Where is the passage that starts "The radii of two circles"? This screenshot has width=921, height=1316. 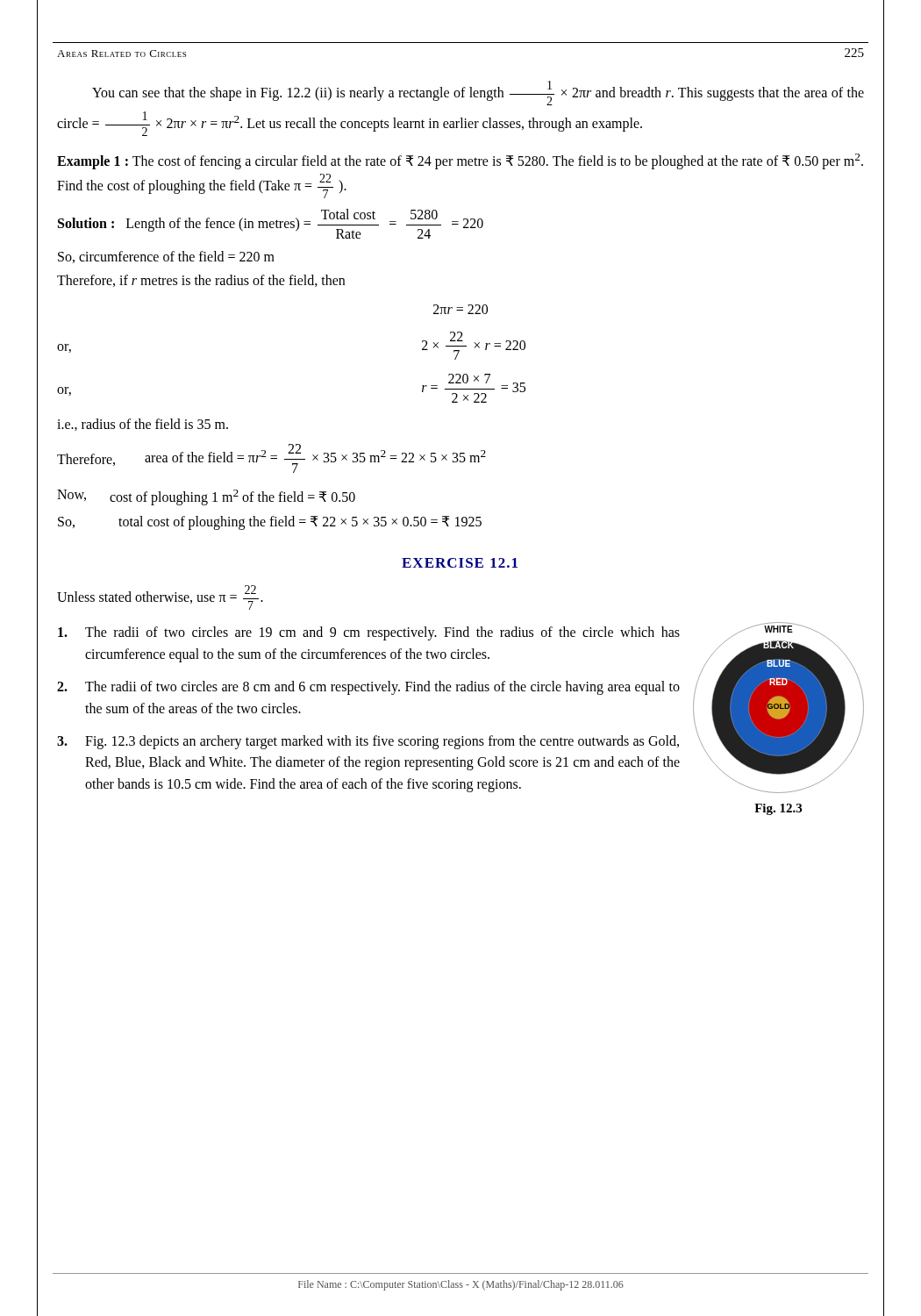pos(368,644)
